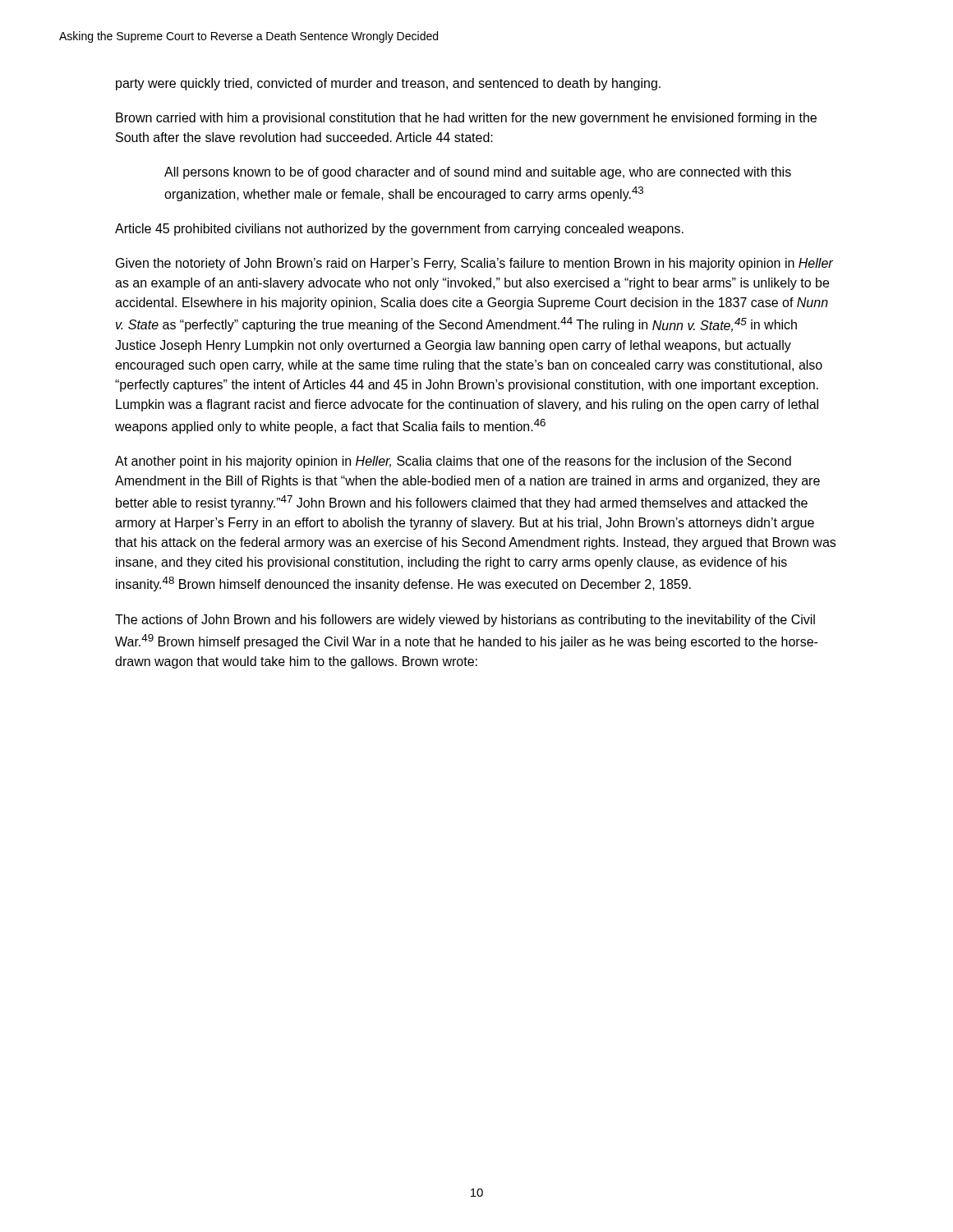Locate the block of text that opens with "At another point in his majority"
This screenshot has height=1232, width=953.
(476, 523)
